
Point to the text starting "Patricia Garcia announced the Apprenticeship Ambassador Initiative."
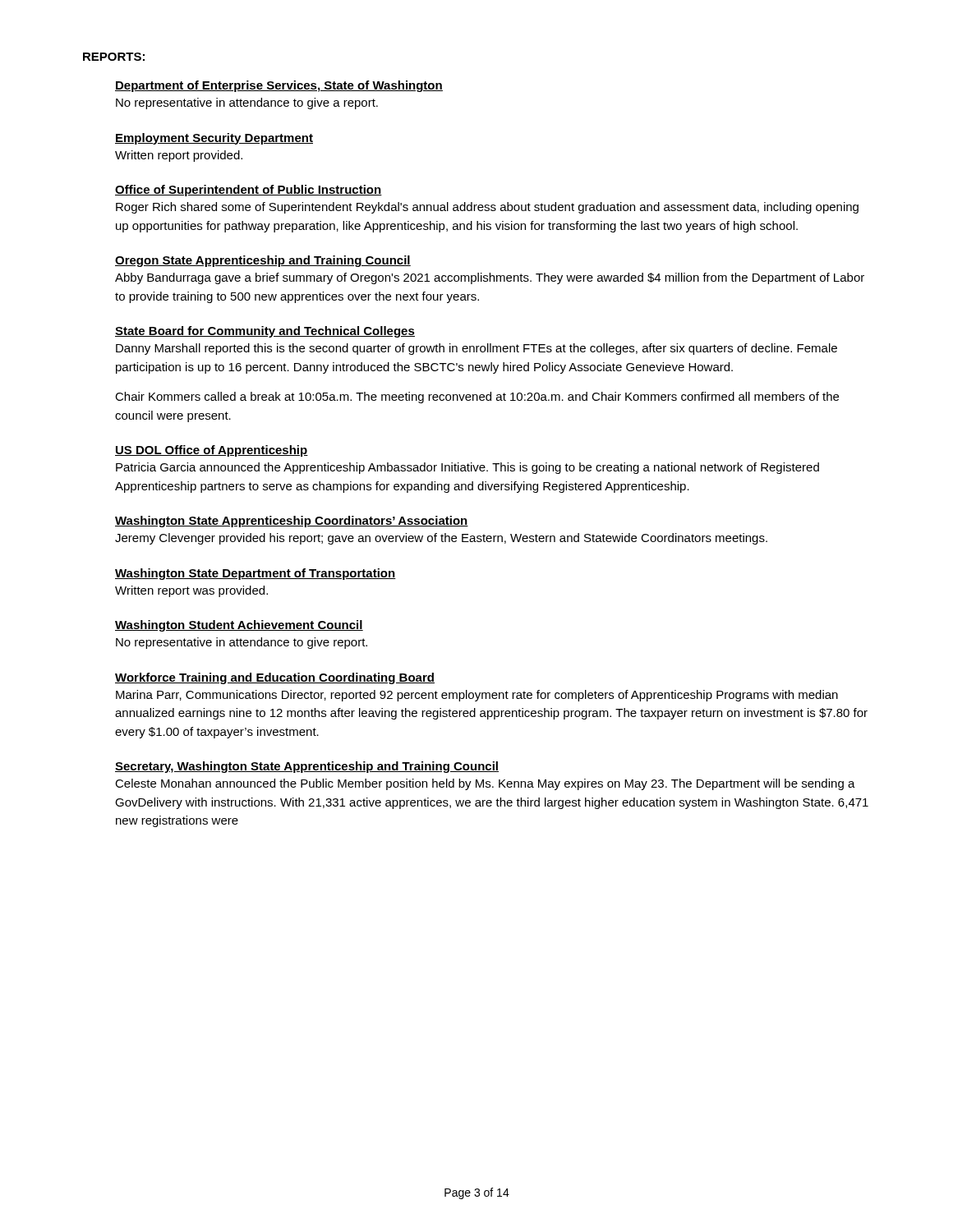(x=467, y=476)
